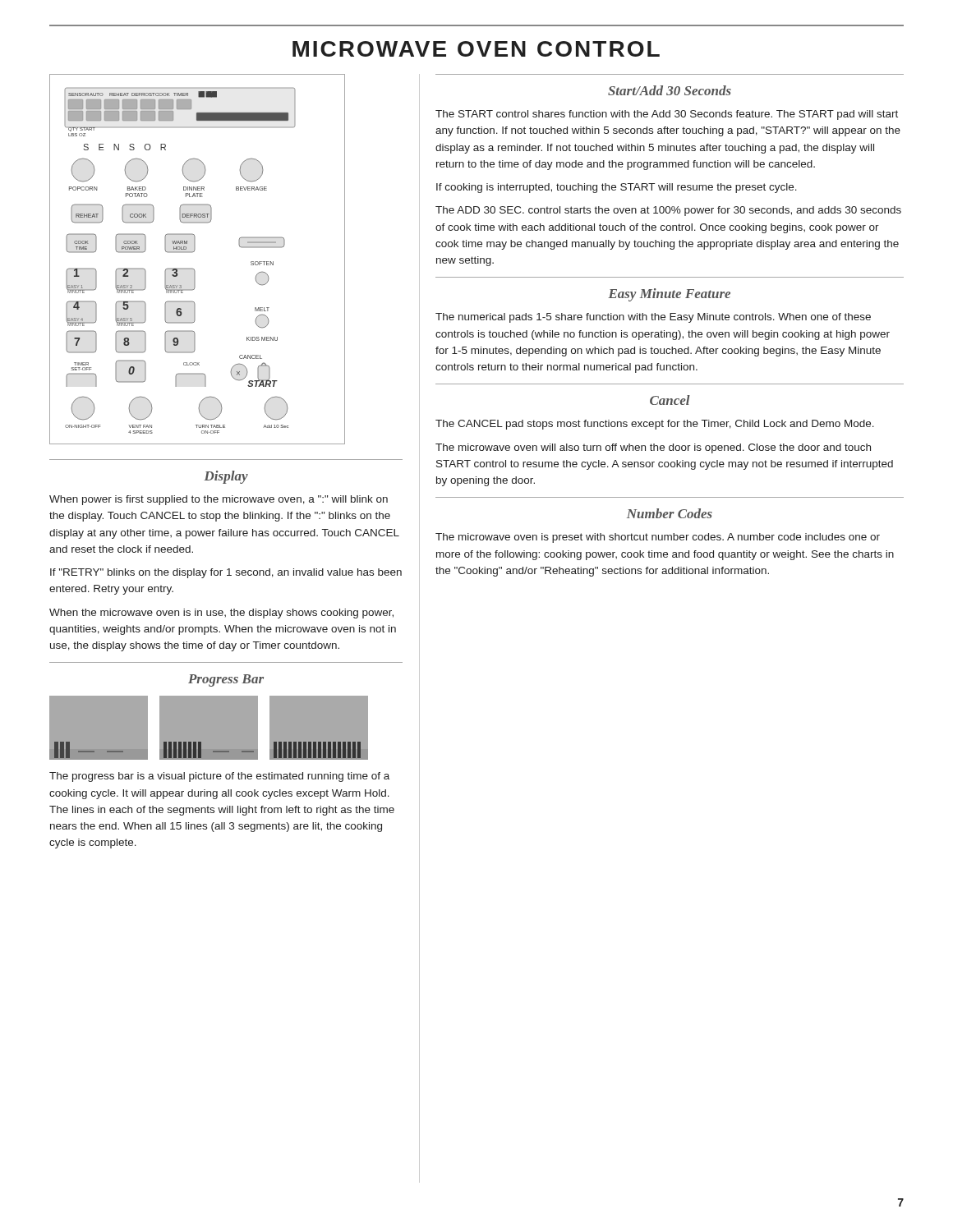Select the text block containing "If "RETRY" blinks on the display for 1"
The width and height of the screenshot is (953, 1232).
226,580
